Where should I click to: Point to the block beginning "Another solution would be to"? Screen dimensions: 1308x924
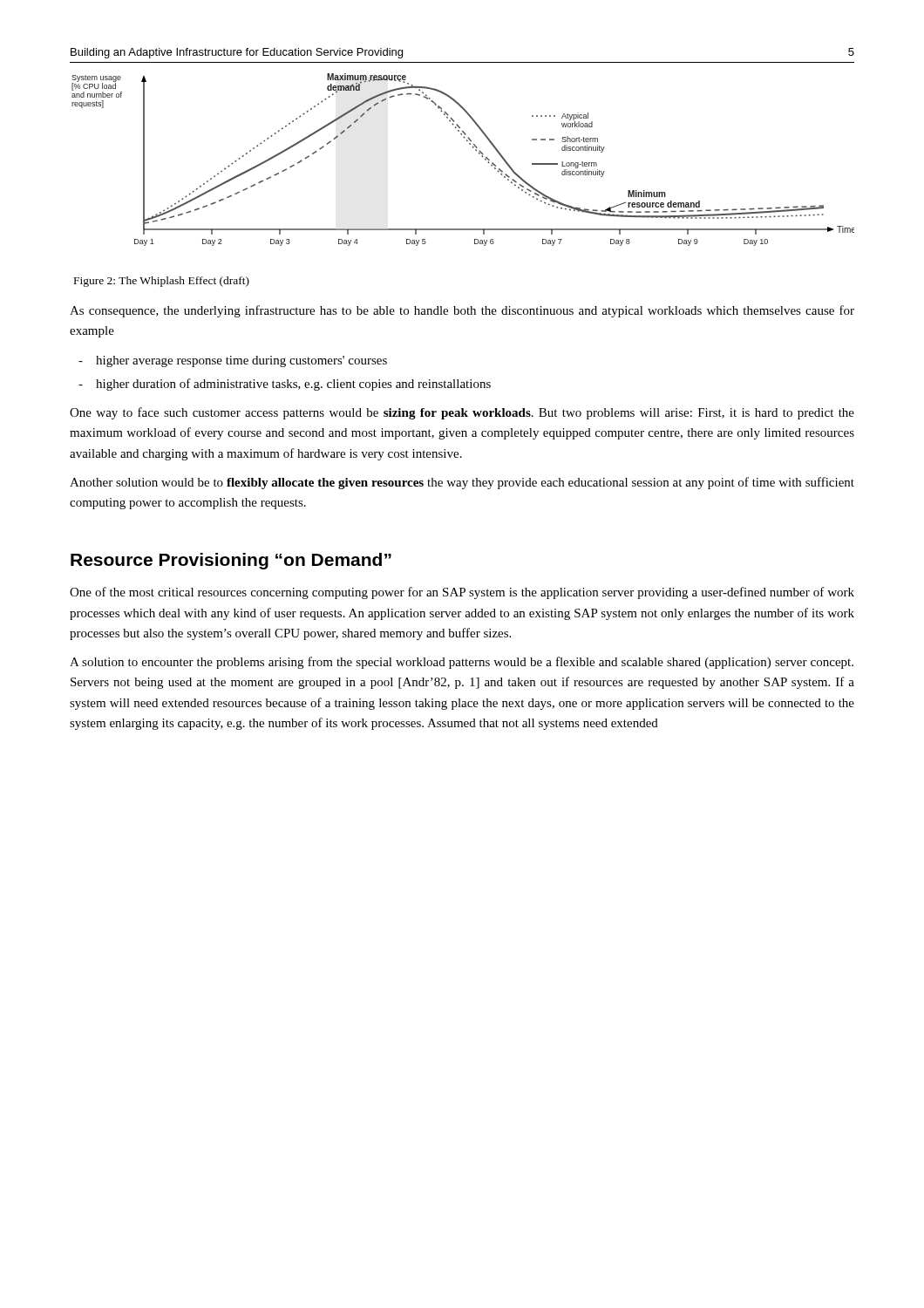coord(462,492)
